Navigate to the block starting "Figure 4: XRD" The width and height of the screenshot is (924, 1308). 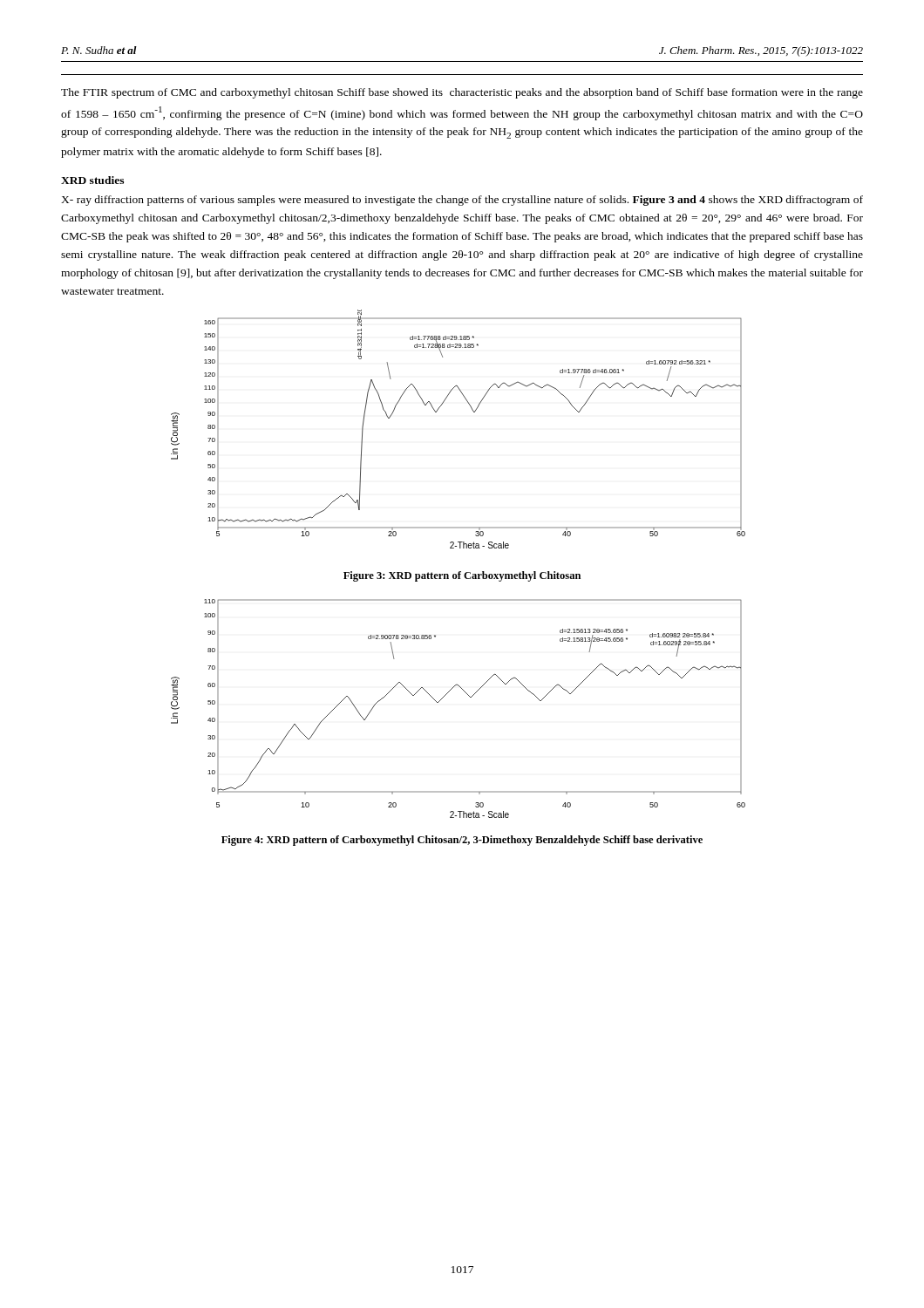[x=462, y=840]
